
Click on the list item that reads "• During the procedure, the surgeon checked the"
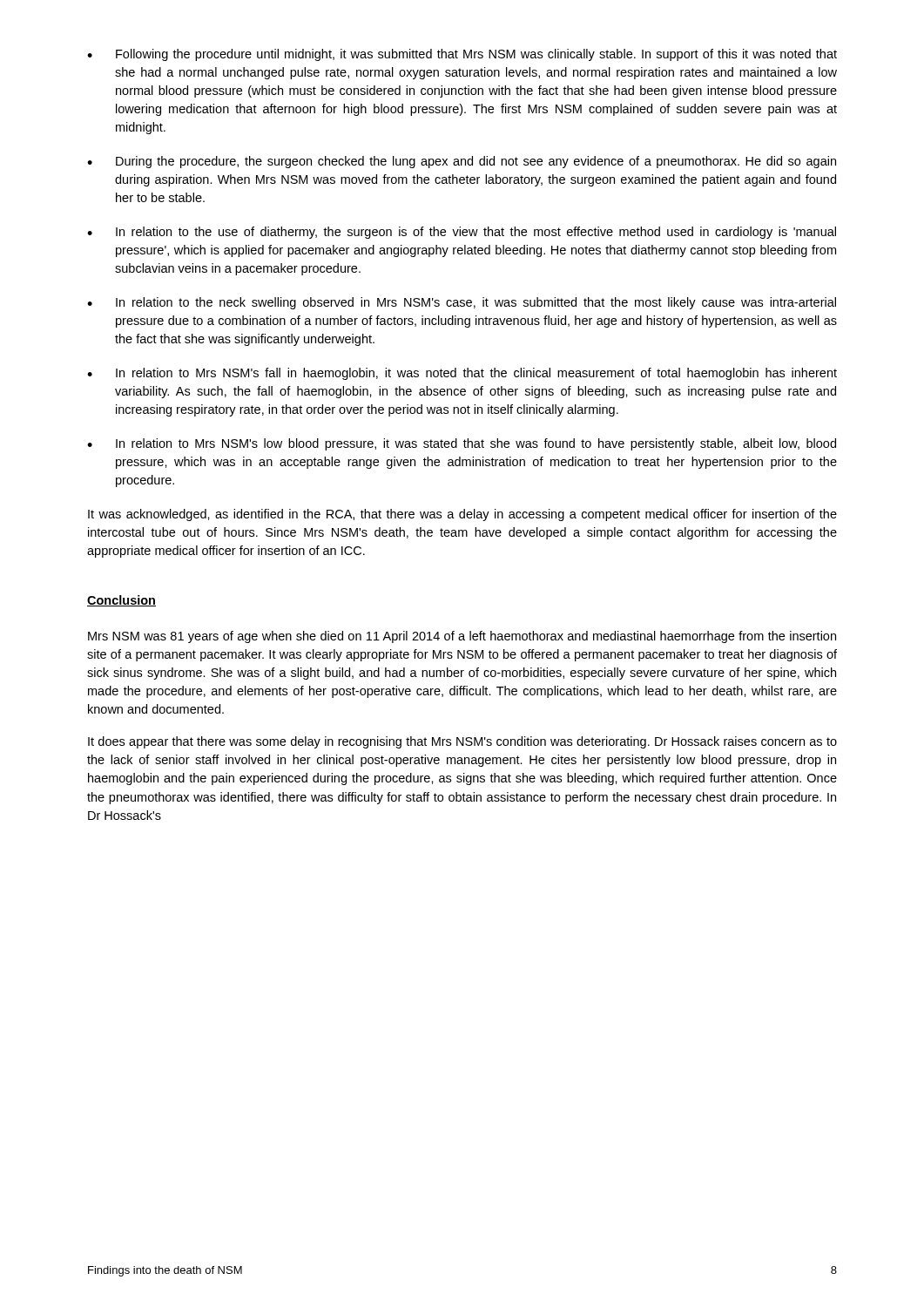point(462,180)
